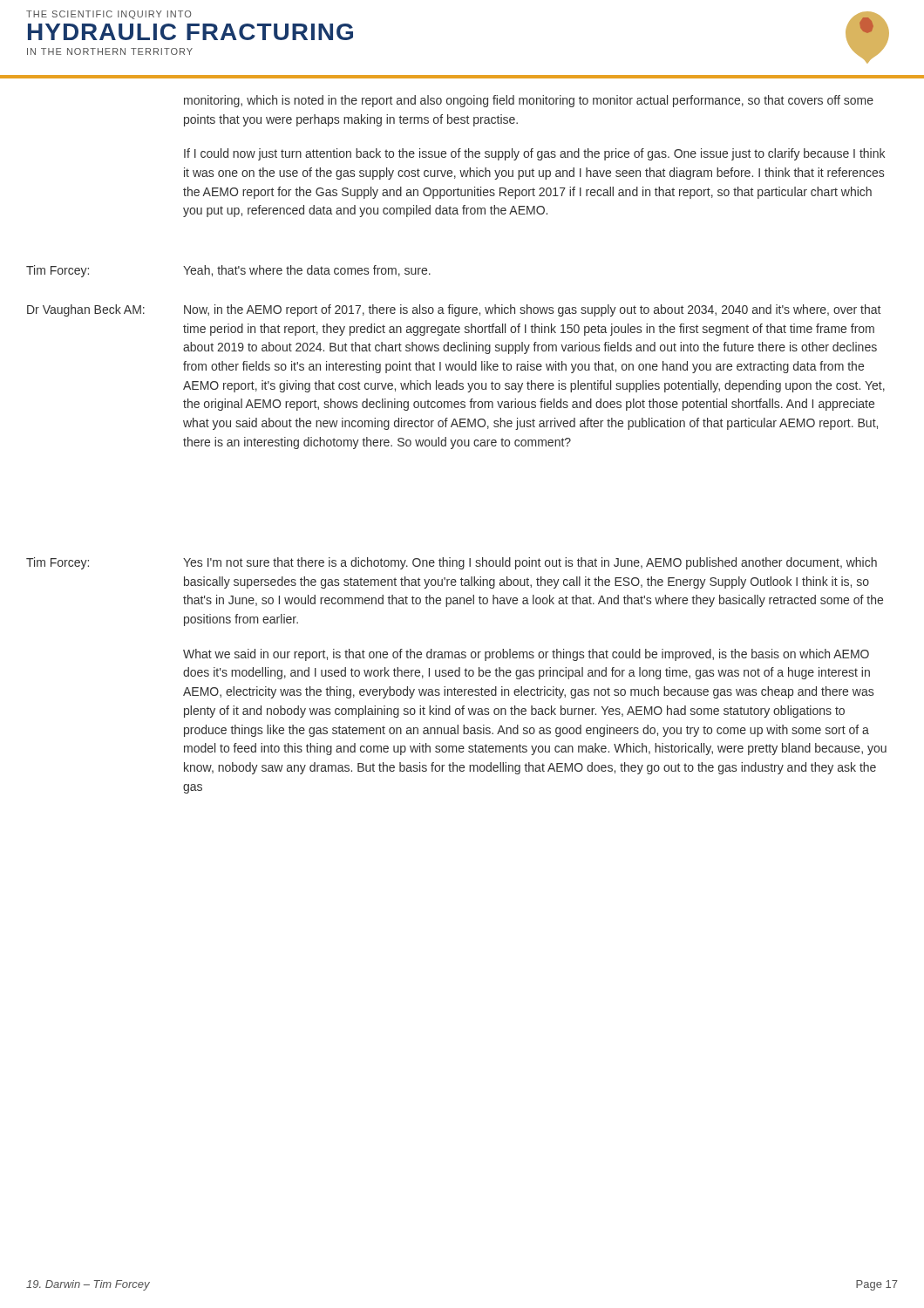The height and width of the screenshot is (1308, 924).
Task: Locate the text block containing "monitoring, which is noted in the report"
Action: coord(536,156)
